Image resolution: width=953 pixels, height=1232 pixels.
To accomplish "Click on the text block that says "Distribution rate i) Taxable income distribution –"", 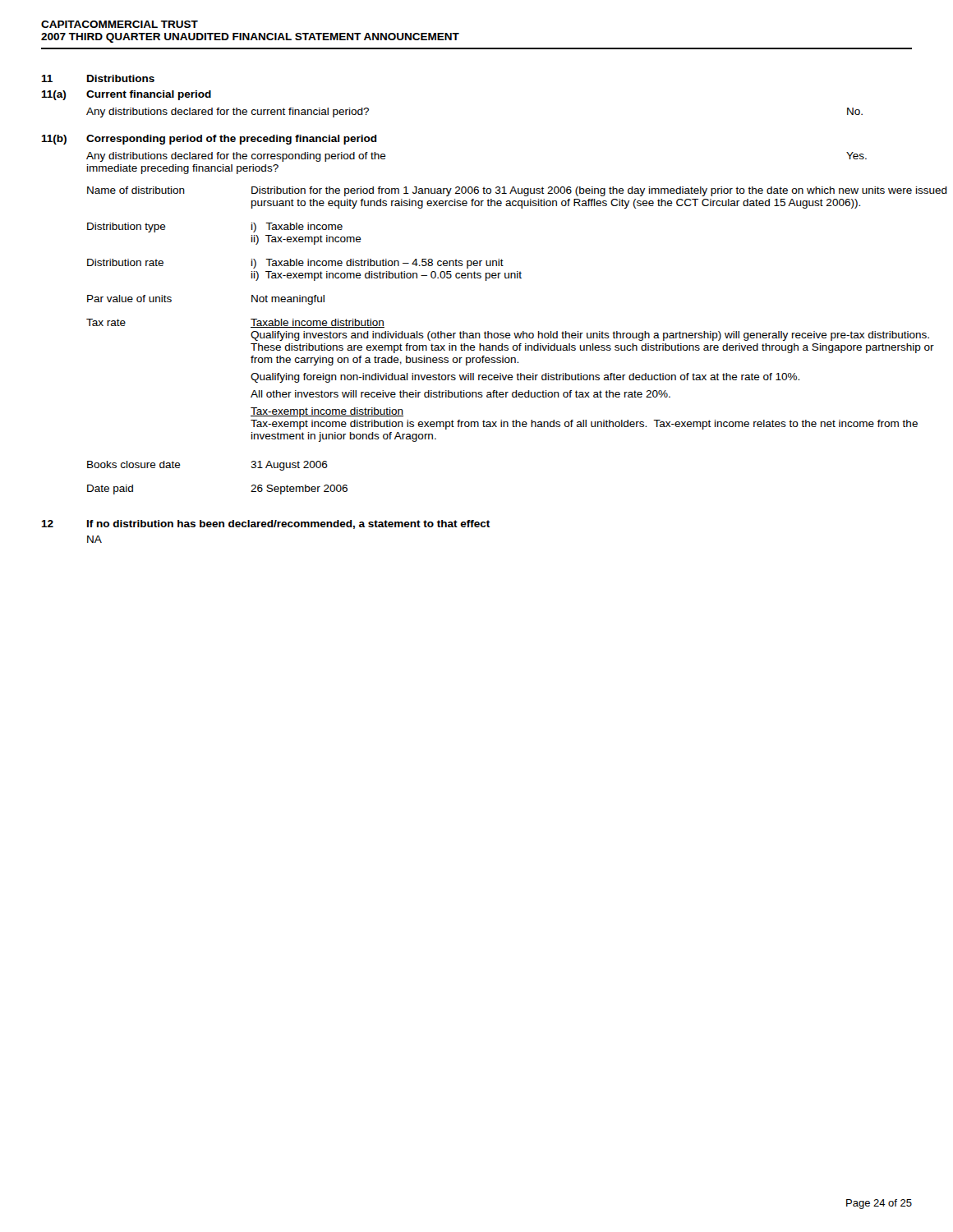I will tap(520, 269).
